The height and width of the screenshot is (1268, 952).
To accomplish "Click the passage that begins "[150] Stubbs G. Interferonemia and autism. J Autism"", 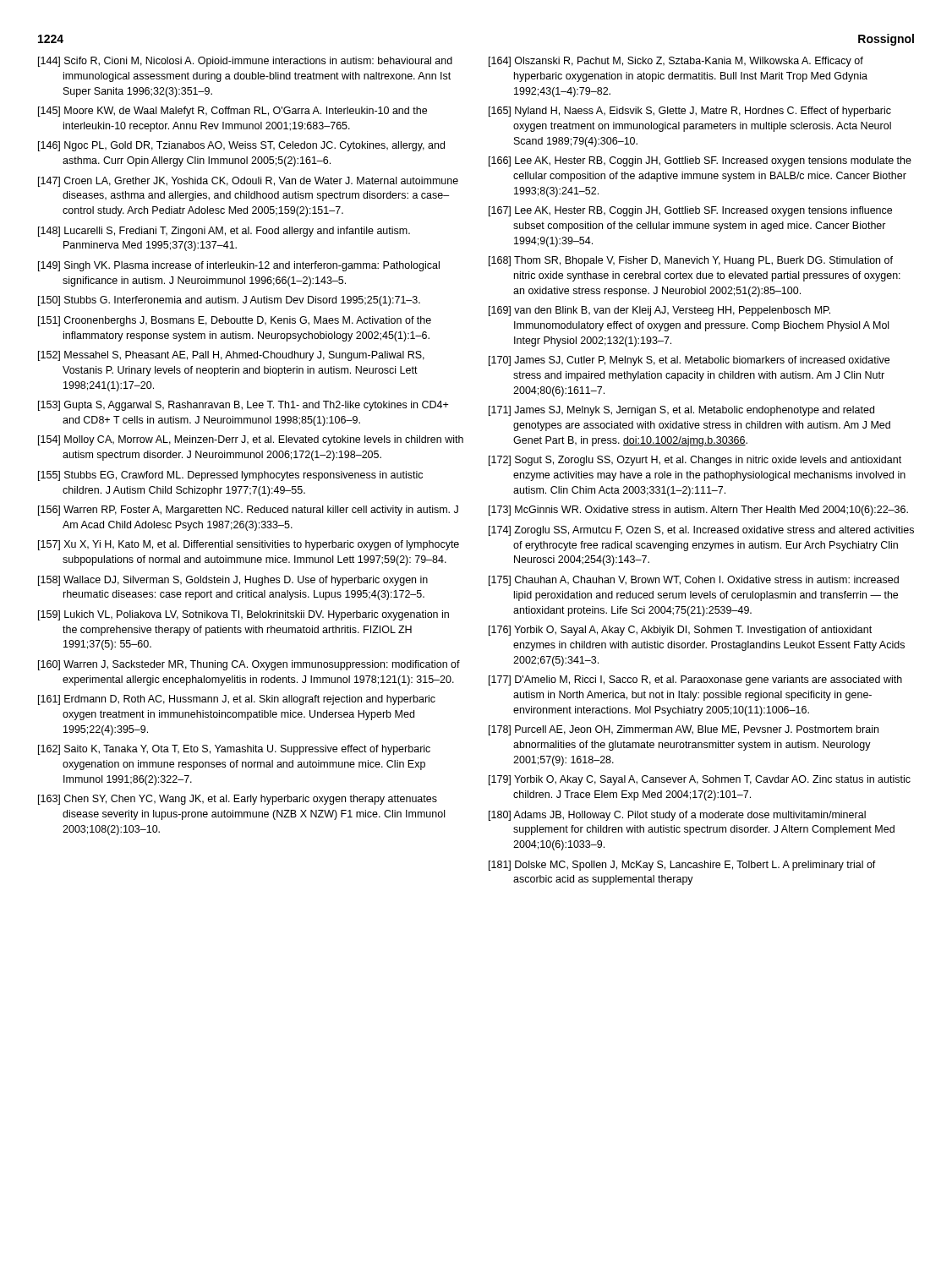I will pos(229,300).
